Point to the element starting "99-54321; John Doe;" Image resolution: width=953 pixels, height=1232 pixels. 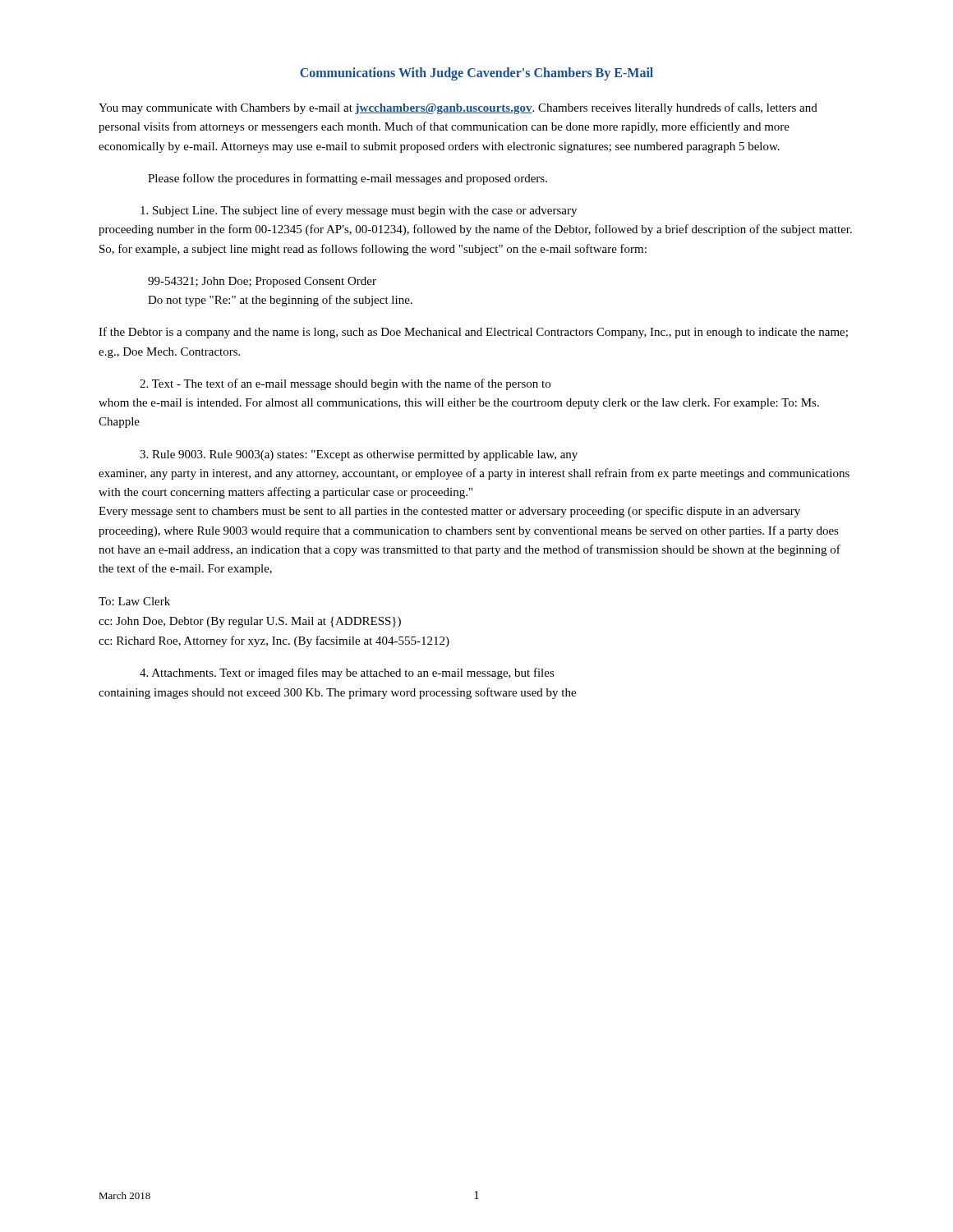pos(280,290)
